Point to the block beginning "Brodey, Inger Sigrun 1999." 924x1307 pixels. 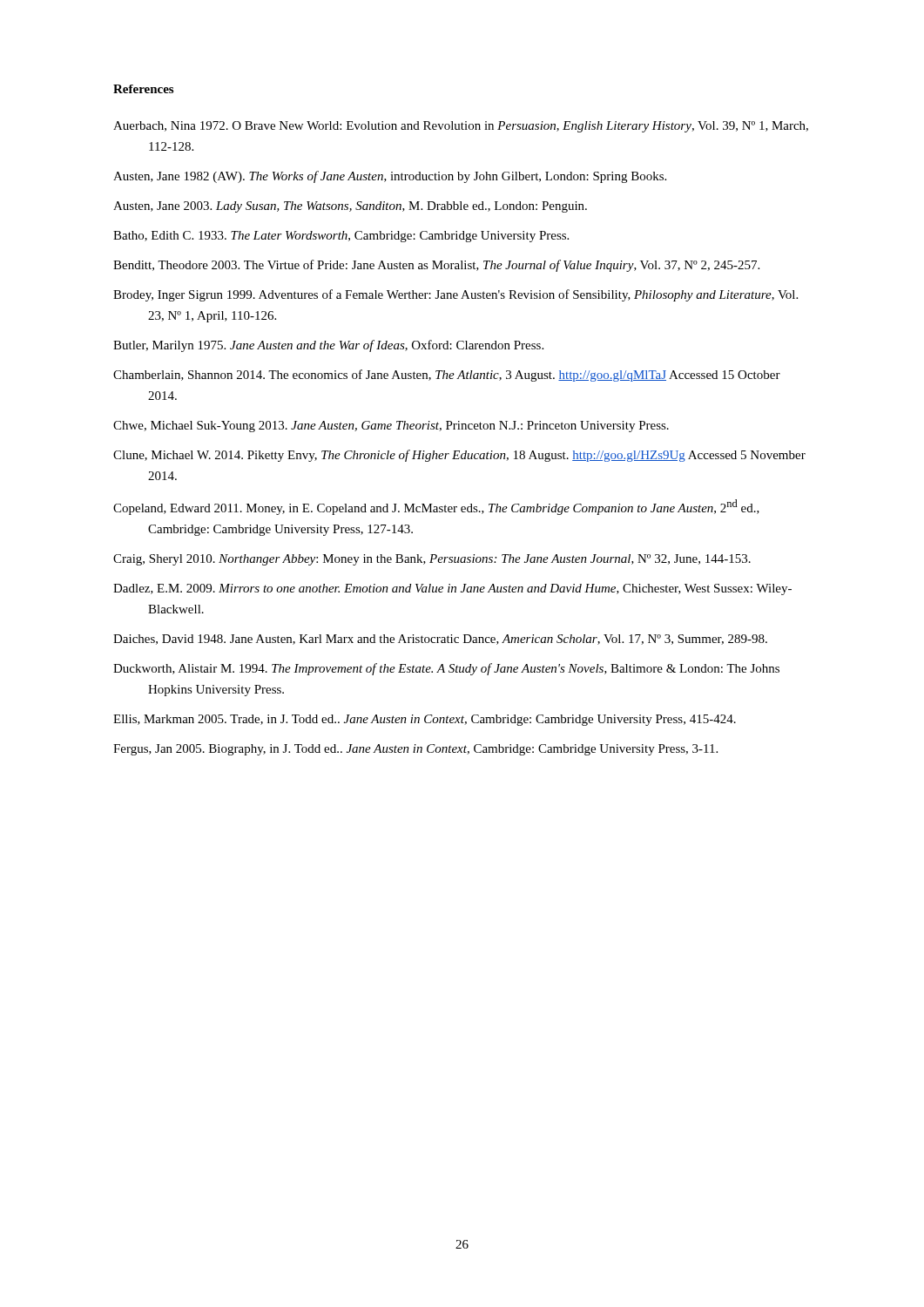456,305
